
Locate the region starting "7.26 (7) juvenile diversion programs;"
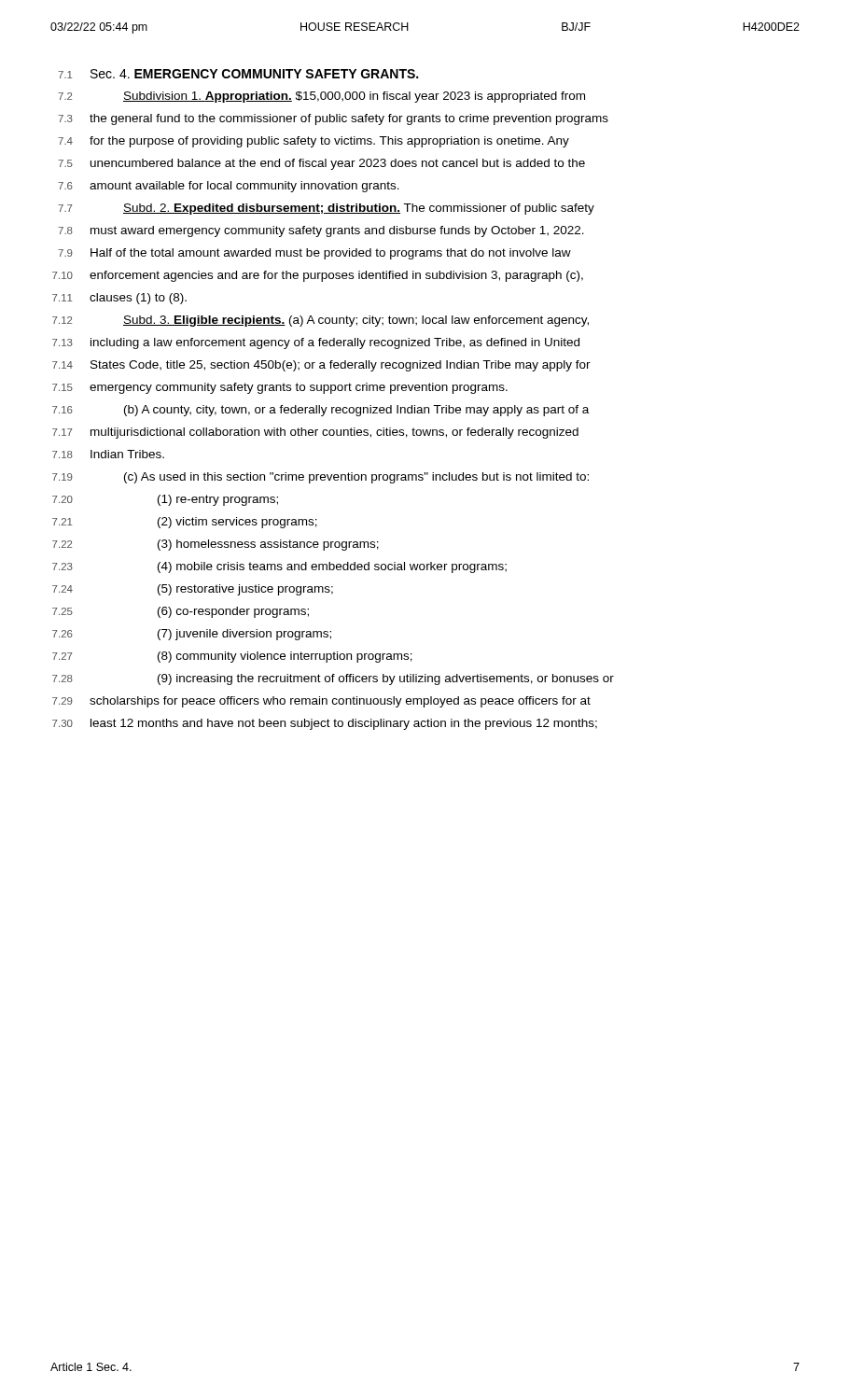tap(192, 635)
